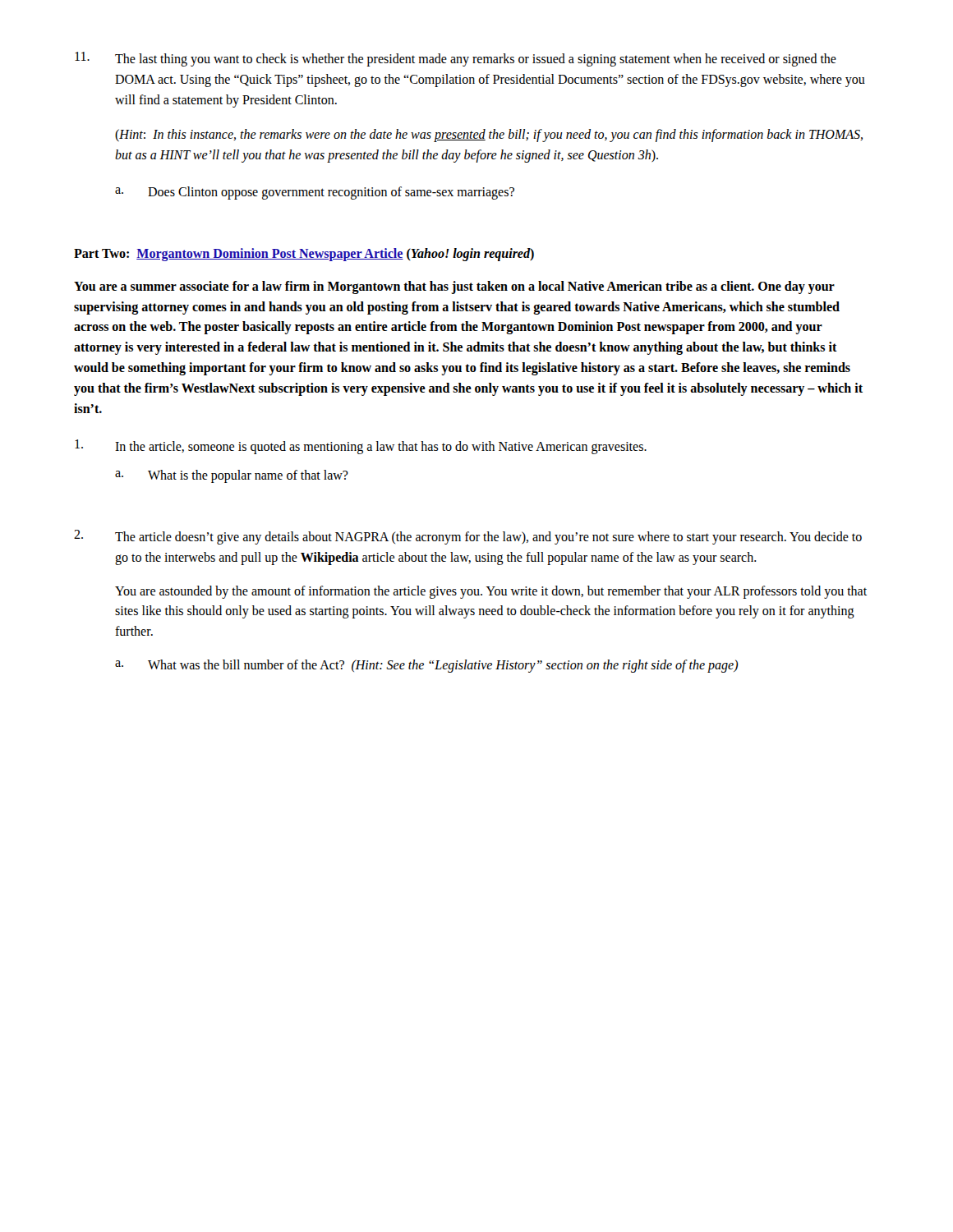Click on the text block starting "You are a summer"
The image size is (953, 1232).
pos(468,347)
